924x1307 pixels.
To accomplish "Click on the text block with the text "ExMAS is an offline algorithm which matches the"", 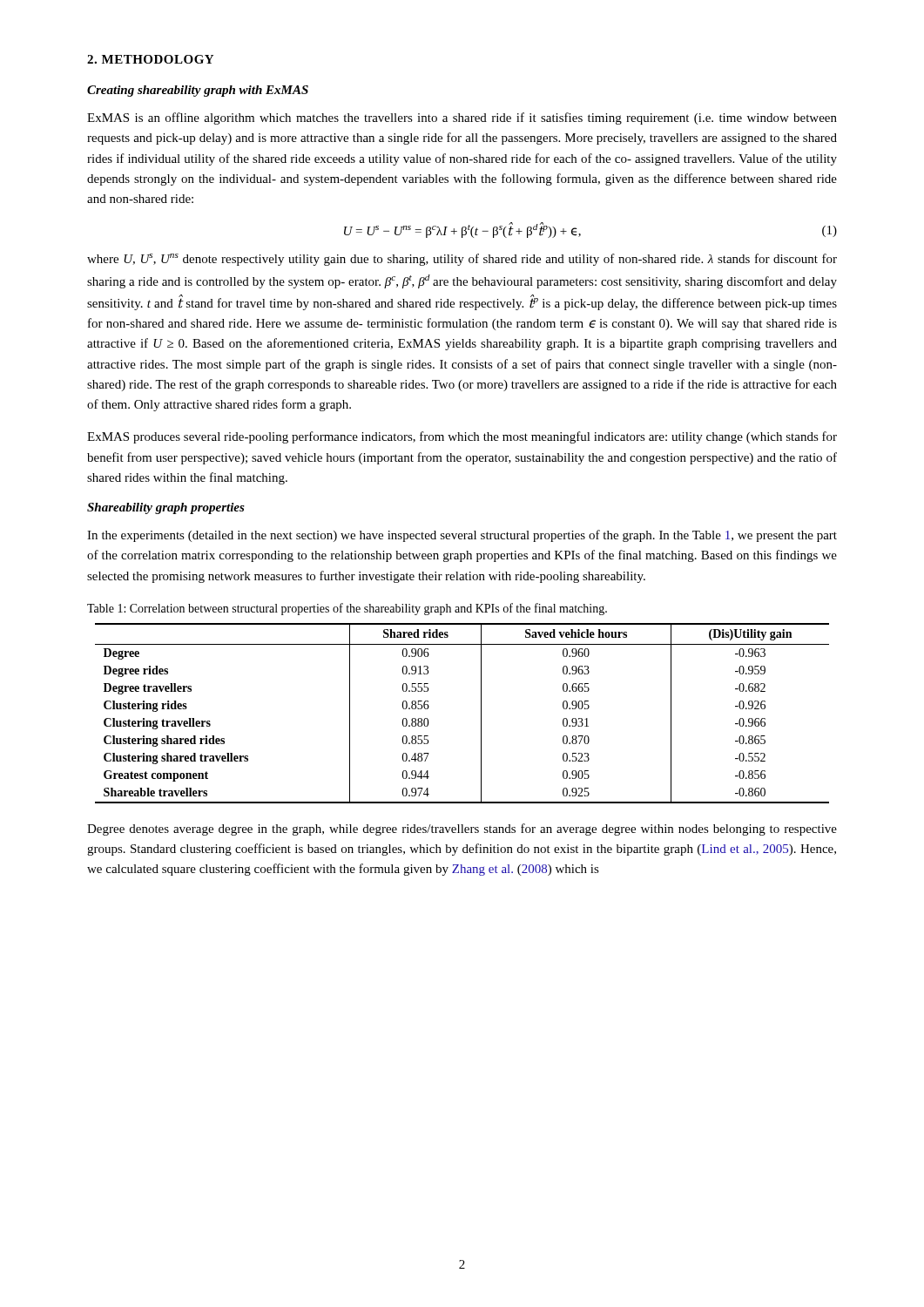I will coord(462,159).
